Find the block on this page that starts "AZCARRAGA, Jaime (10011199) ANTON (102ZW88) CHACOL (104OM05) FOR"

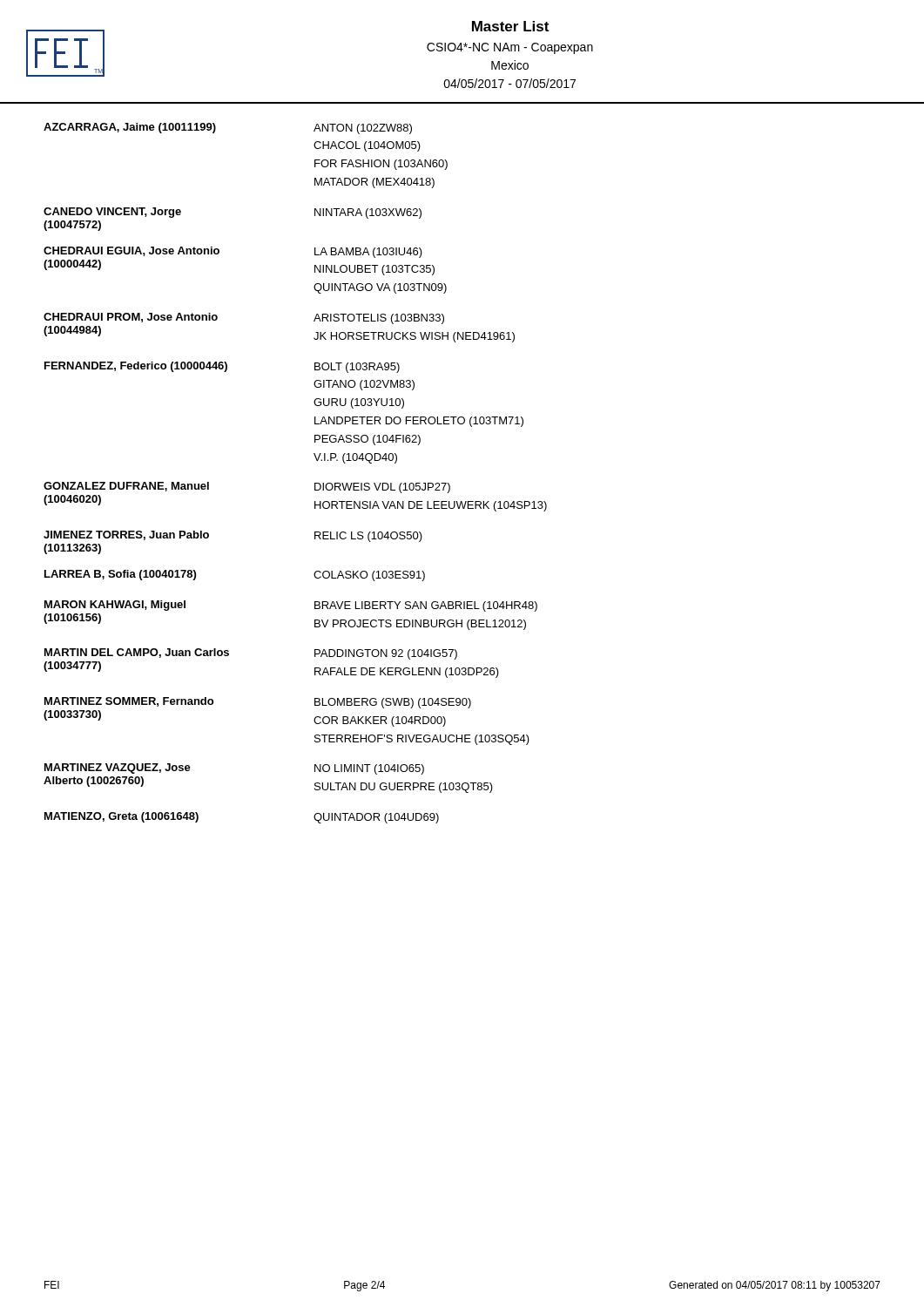(130, 129)
